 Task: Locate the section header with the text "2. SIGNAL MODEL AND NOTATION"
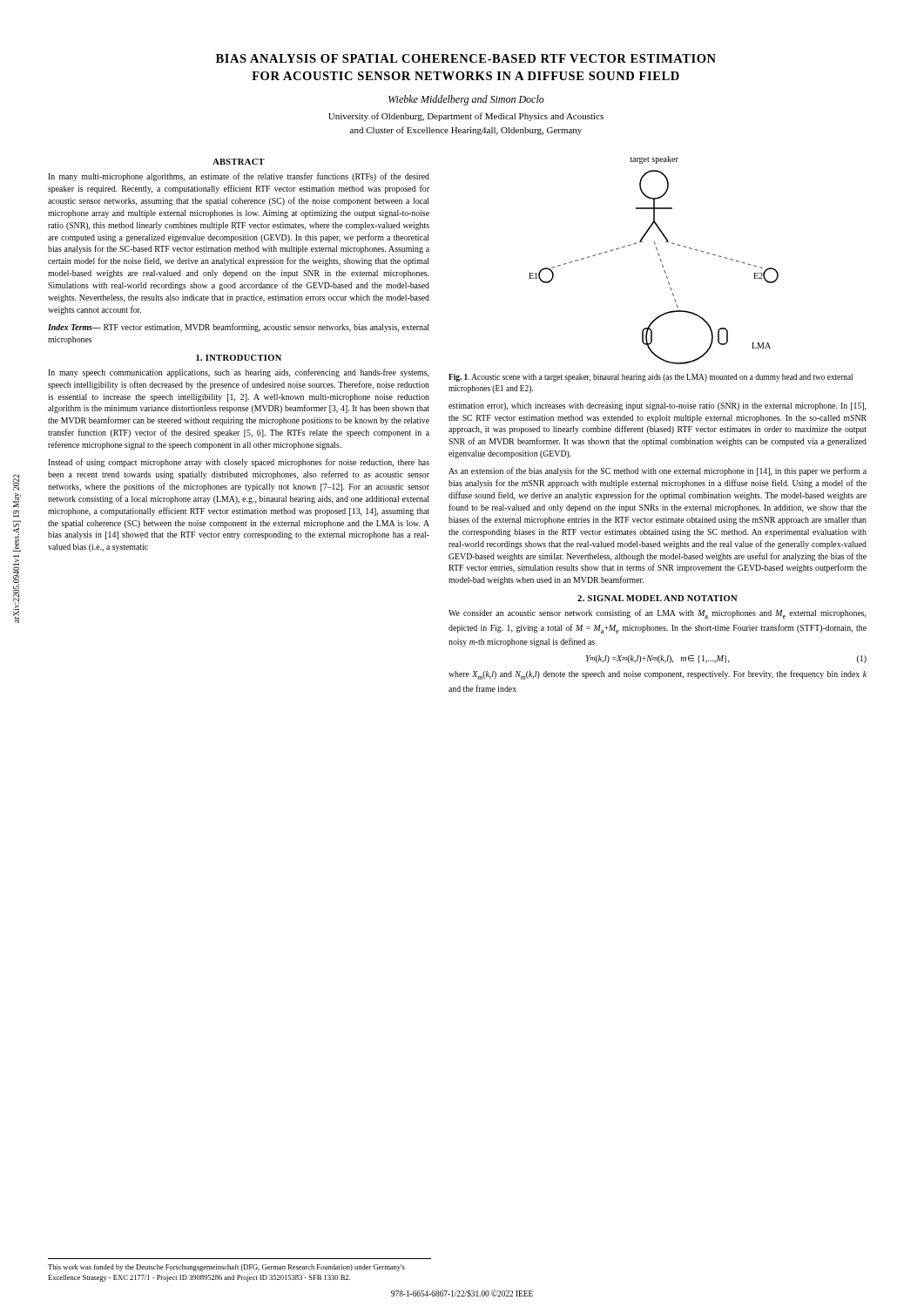[x=658, y=598]
